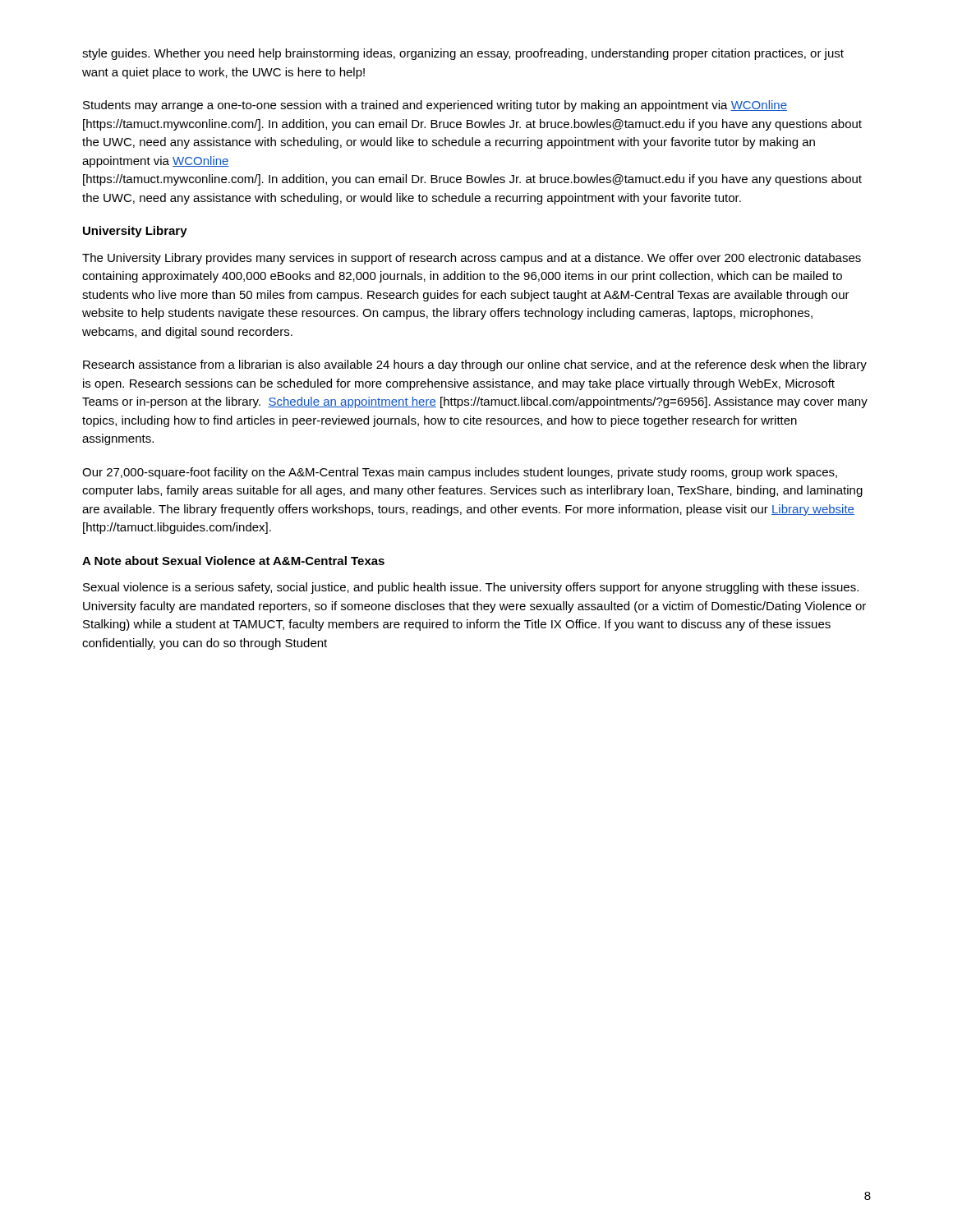953x1232 pixels.
Task: Click the passage that begins "Our 27,000-square-foot facility on the A&M-Central Texas"
Action: (x=476, y=500)
